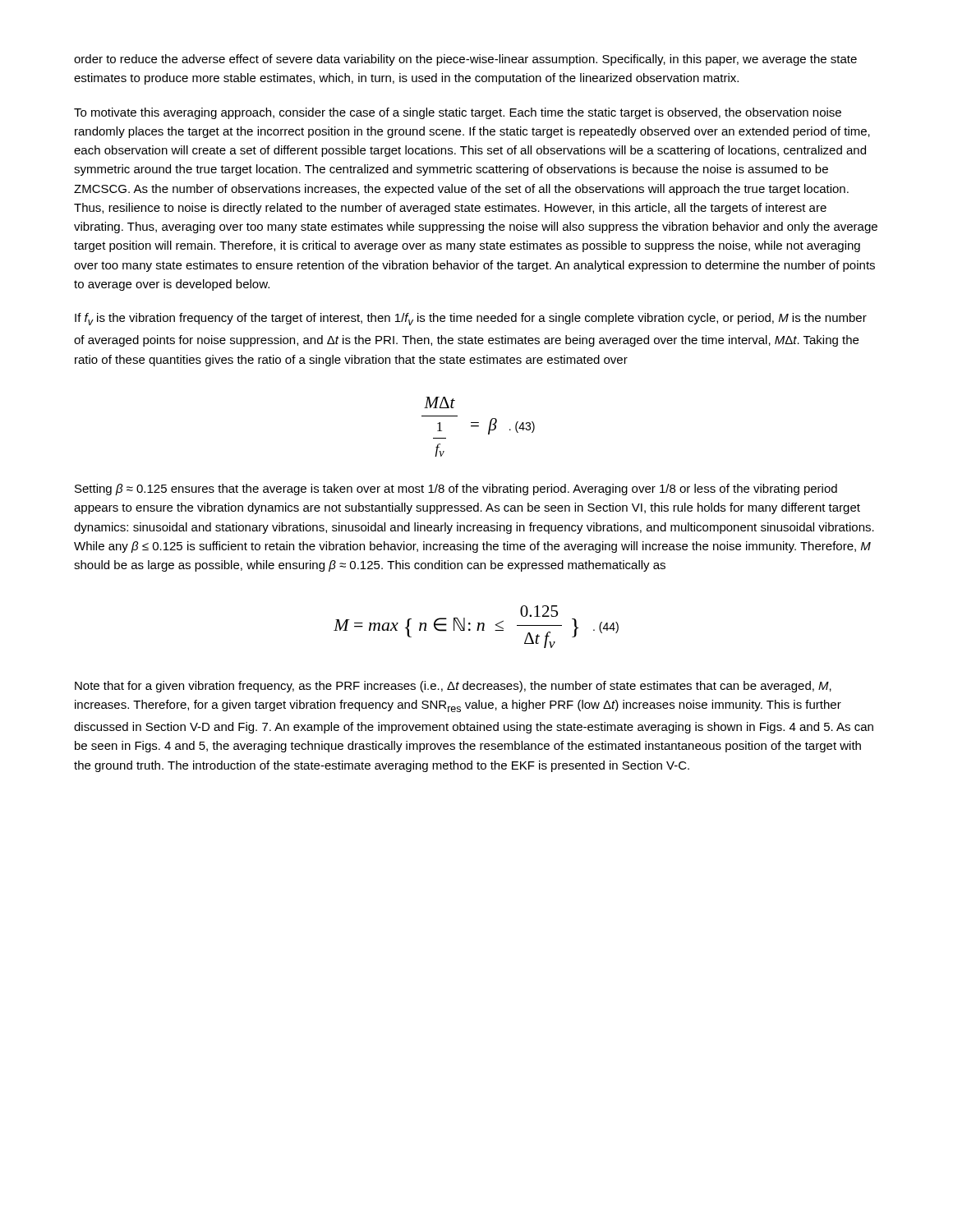Find the region starting "Note that for a given vibration"
The image size is (953, 1232).
click(x=474, y=725)
